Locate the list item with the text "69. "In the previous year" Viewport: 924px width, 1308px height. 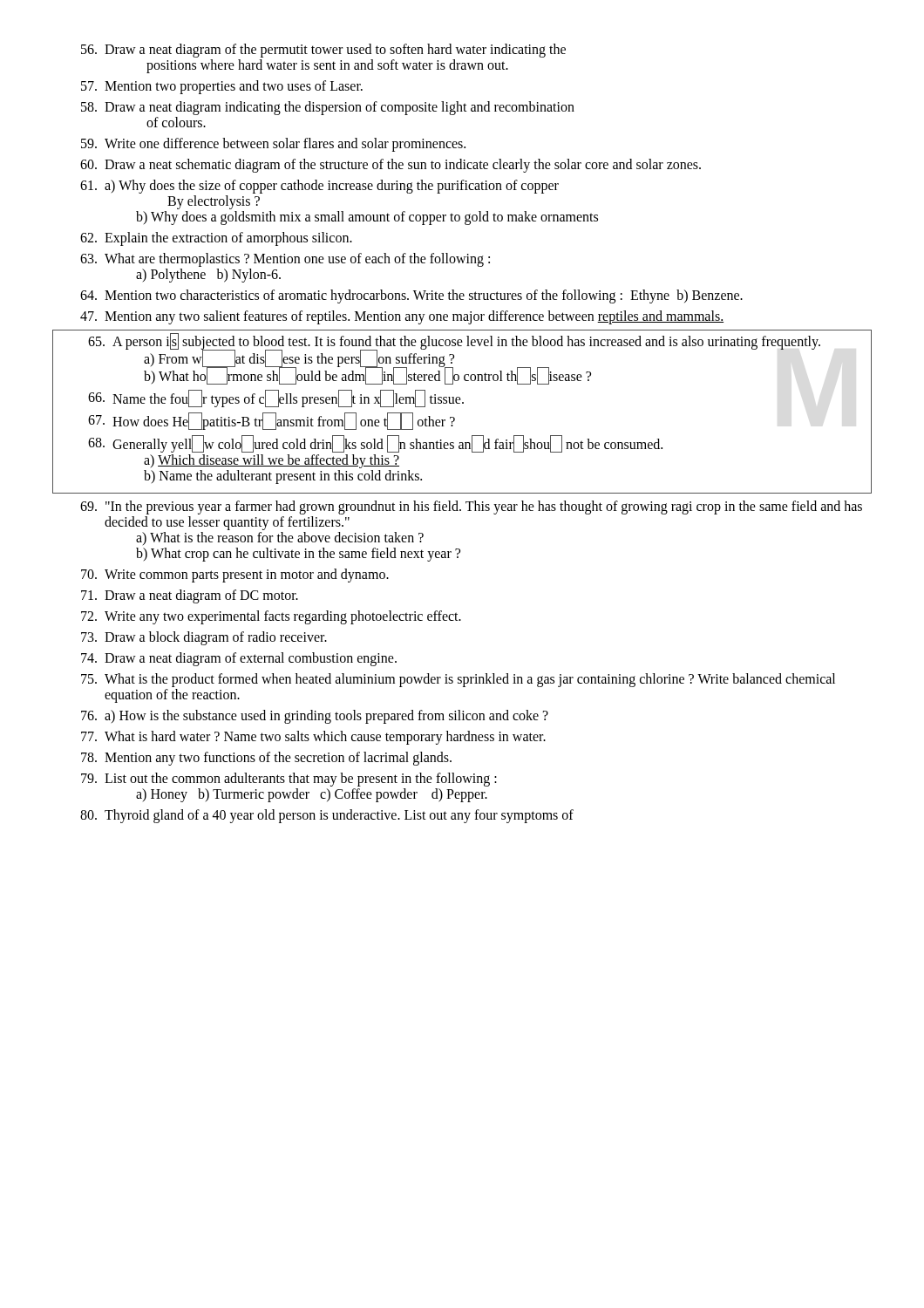[471, 508]
